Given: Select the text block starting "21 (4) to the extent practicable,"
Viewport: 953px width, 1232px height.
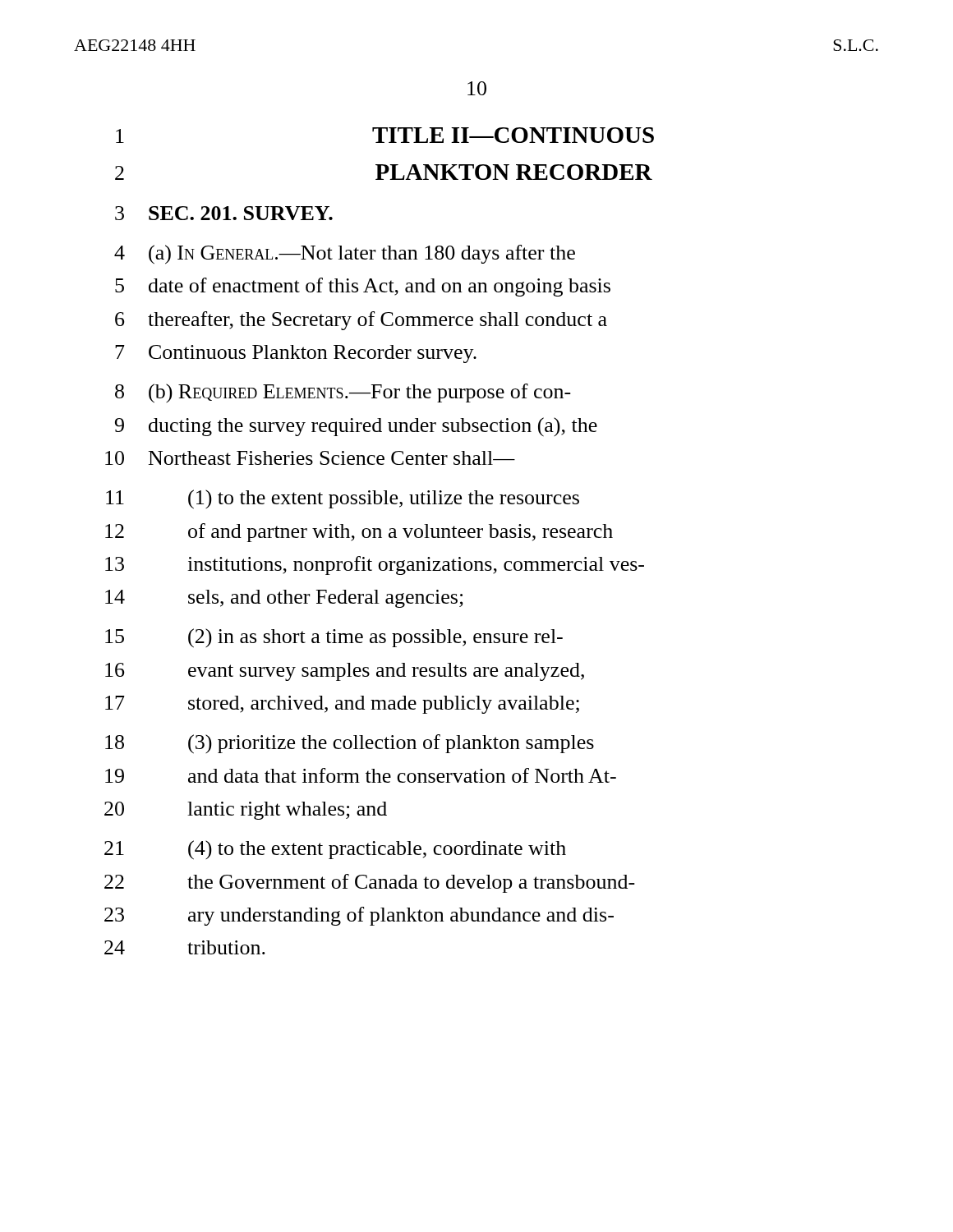Looking at the screenshot, I should (476, 898).
